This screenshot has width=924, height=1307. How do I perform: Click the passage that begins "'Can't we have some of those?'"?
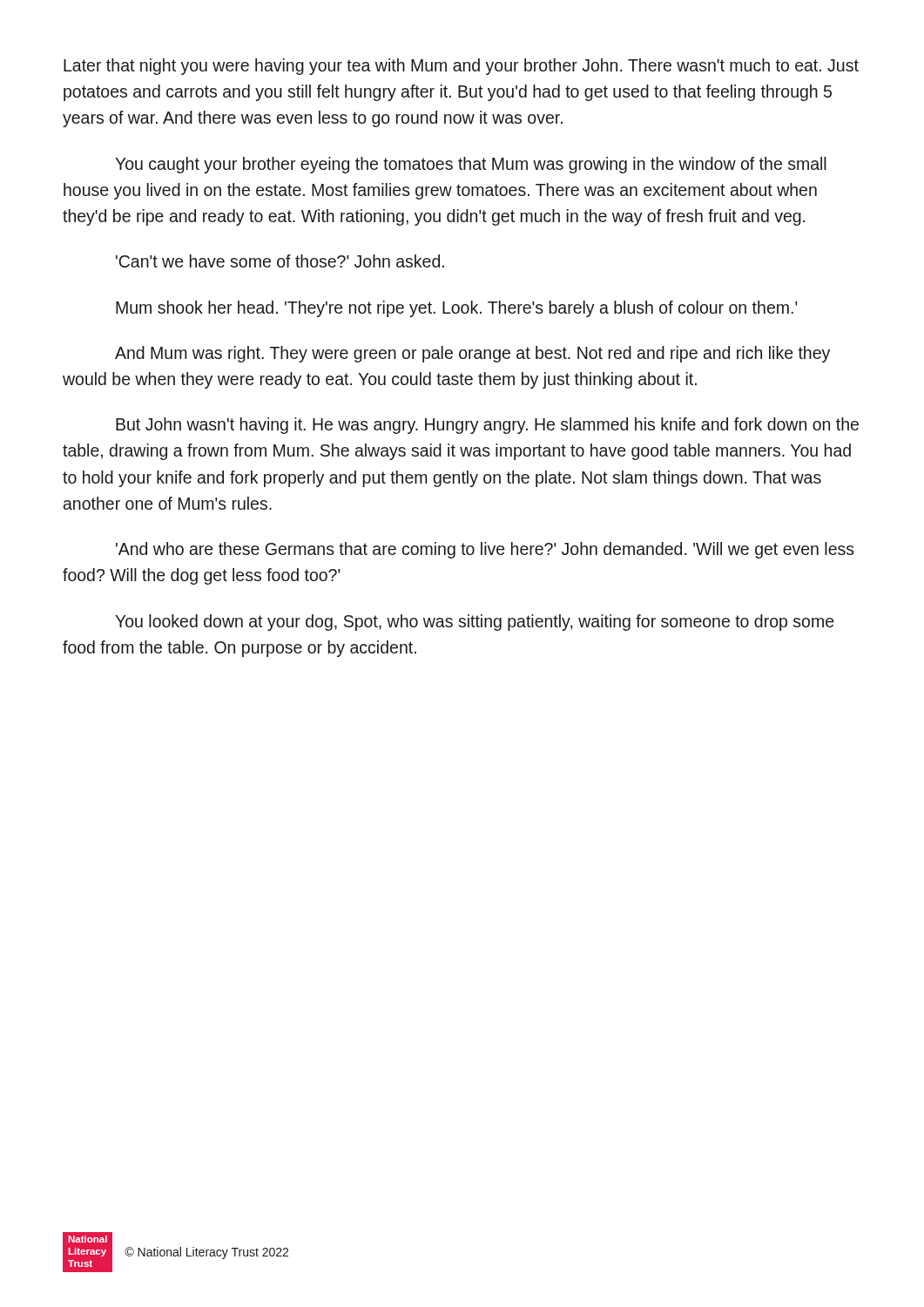[280, 262]
